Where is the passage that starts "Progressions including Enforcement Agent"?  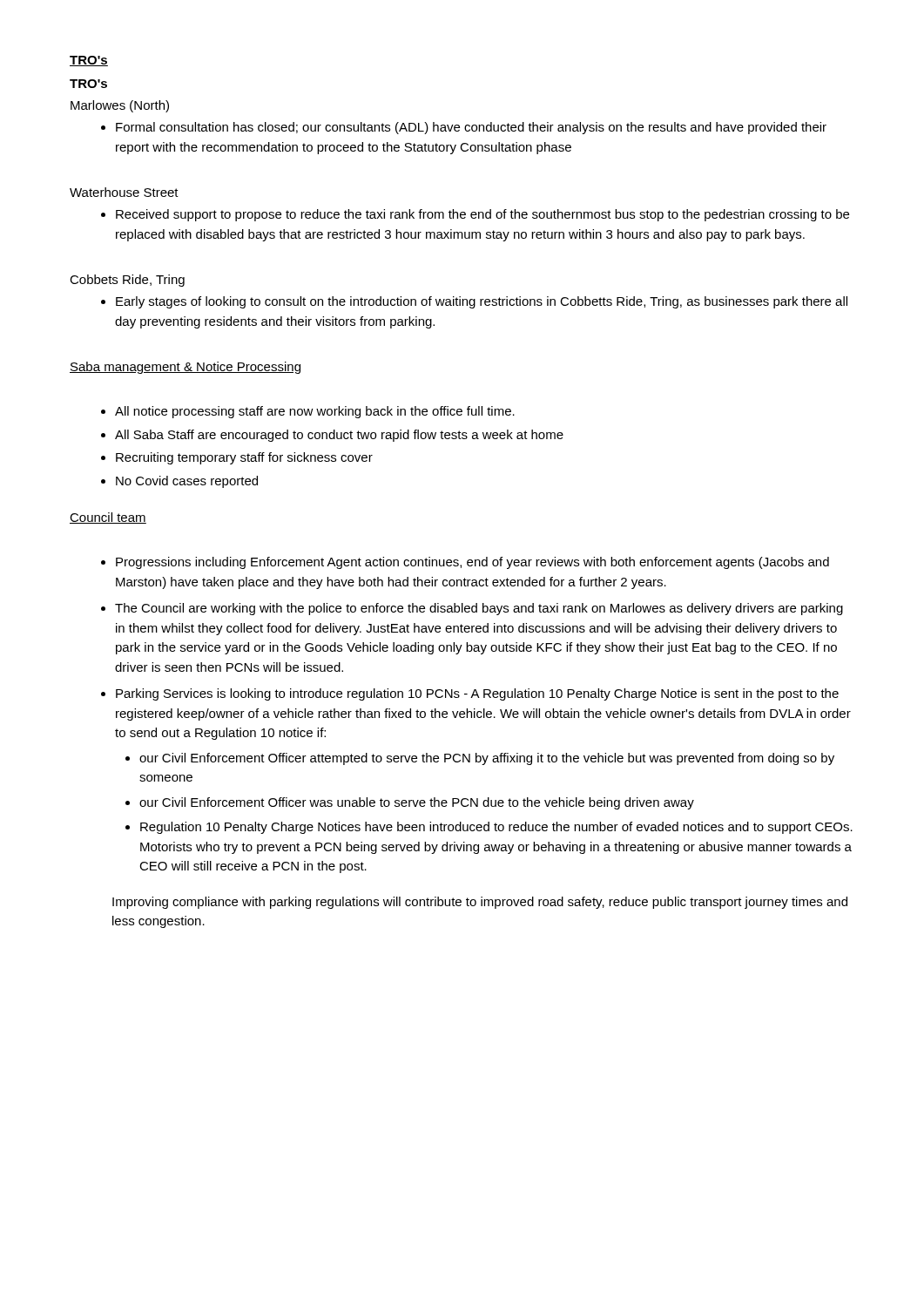tap(476, 714)
